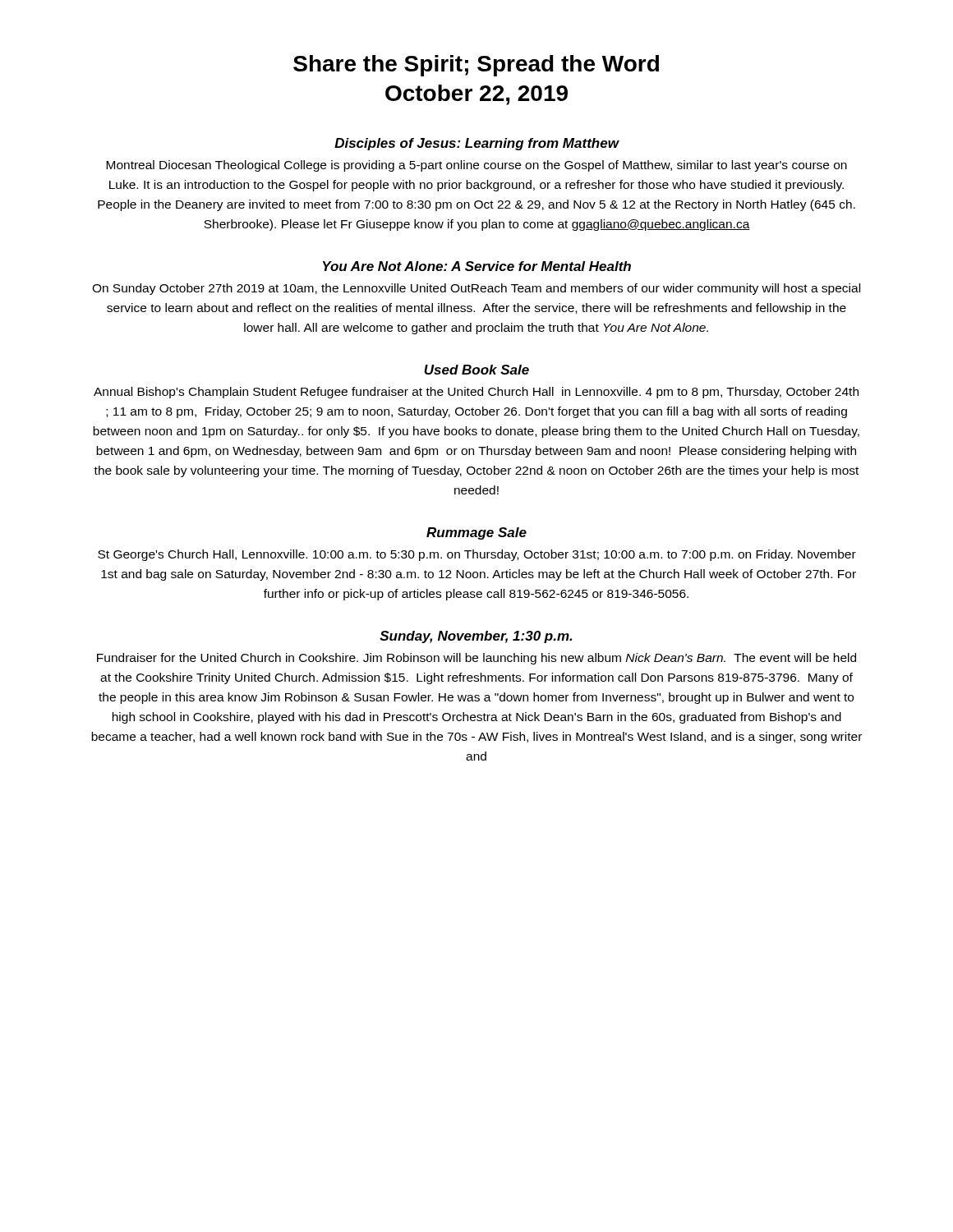This screenshot has width=953, height=1232.
Task: Click the passage that begins "St George's Church Hall, Lennoxville."
Action: tap(476, 574)
